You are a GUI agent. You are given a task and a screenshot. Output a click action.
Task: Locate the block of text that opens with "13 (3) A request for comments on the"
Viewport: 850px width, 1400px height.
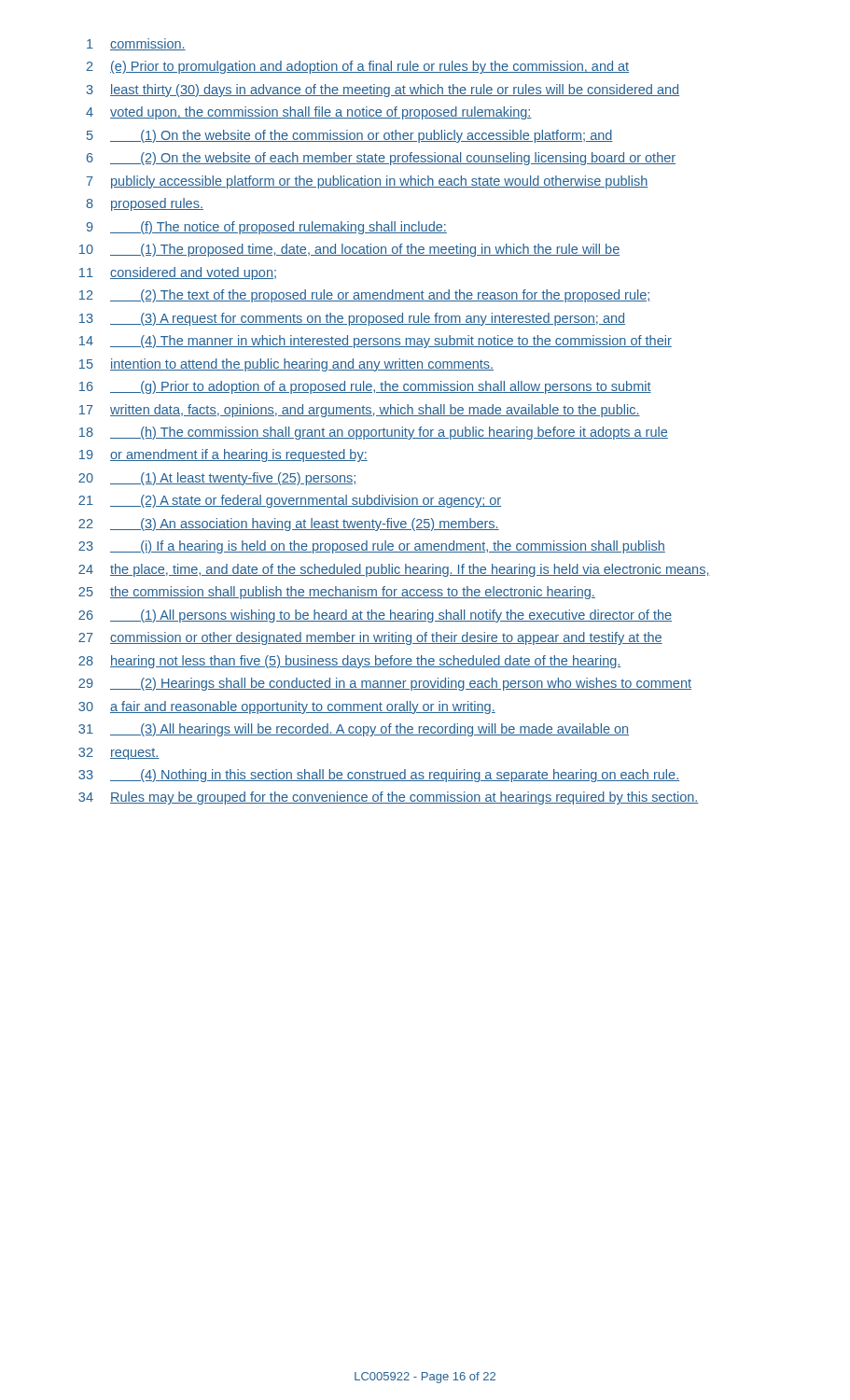pos(431,318)
